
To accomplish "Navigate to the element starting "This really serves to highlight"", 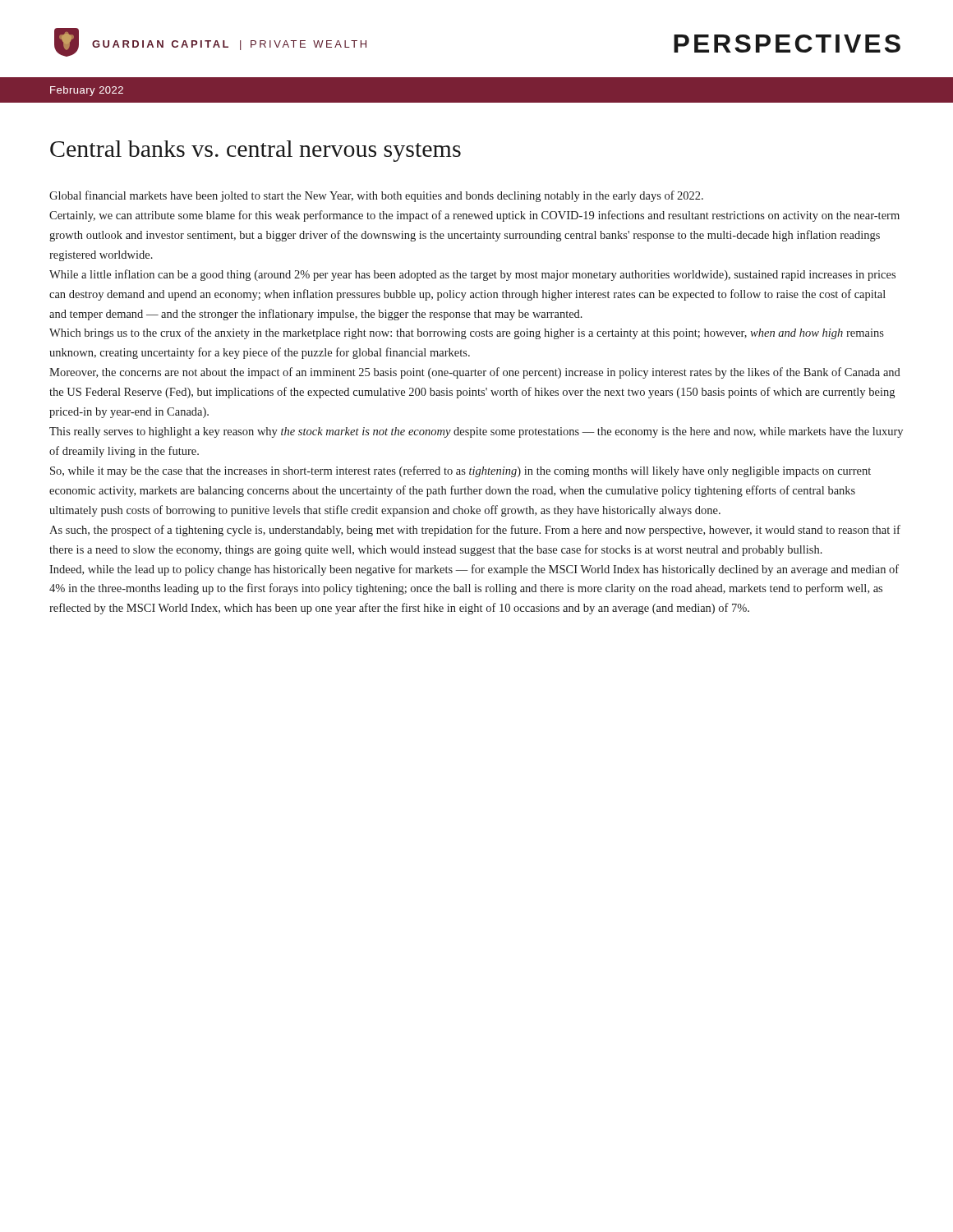I will (476, 442).
